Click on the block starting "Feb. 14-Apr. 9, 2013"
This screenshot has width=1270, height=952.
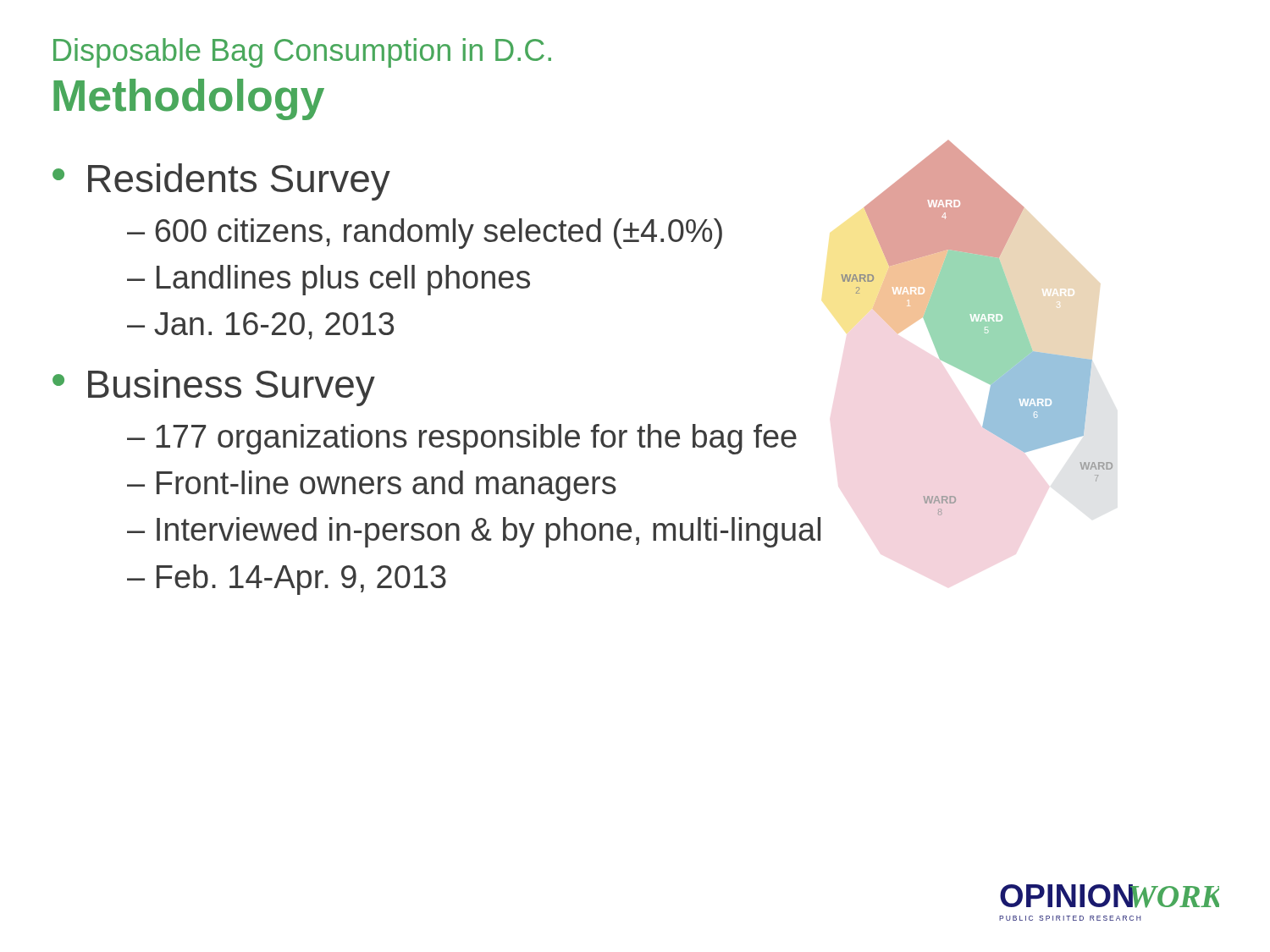click(300, 577)
